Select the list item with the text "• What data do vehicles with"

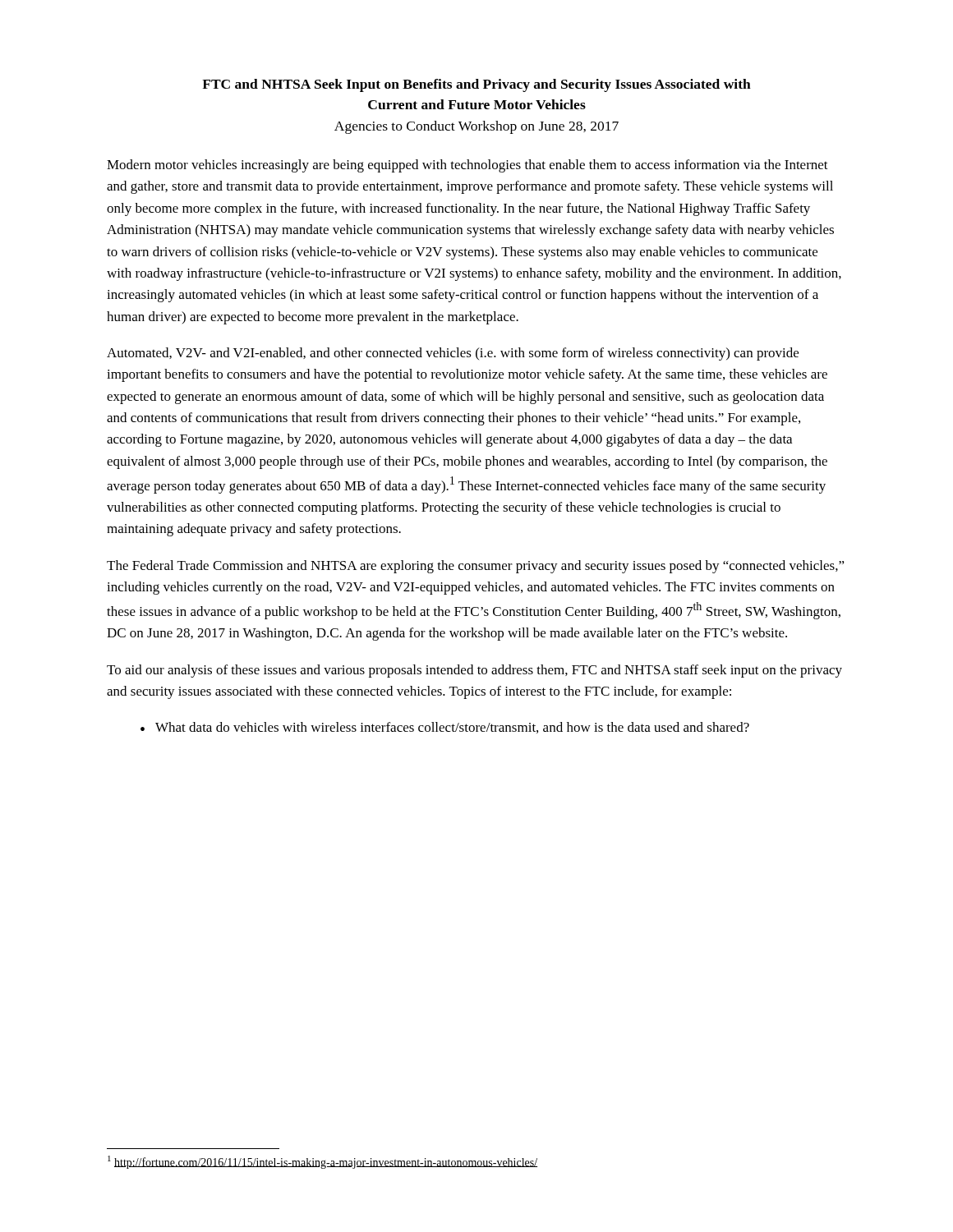(445, 729)
